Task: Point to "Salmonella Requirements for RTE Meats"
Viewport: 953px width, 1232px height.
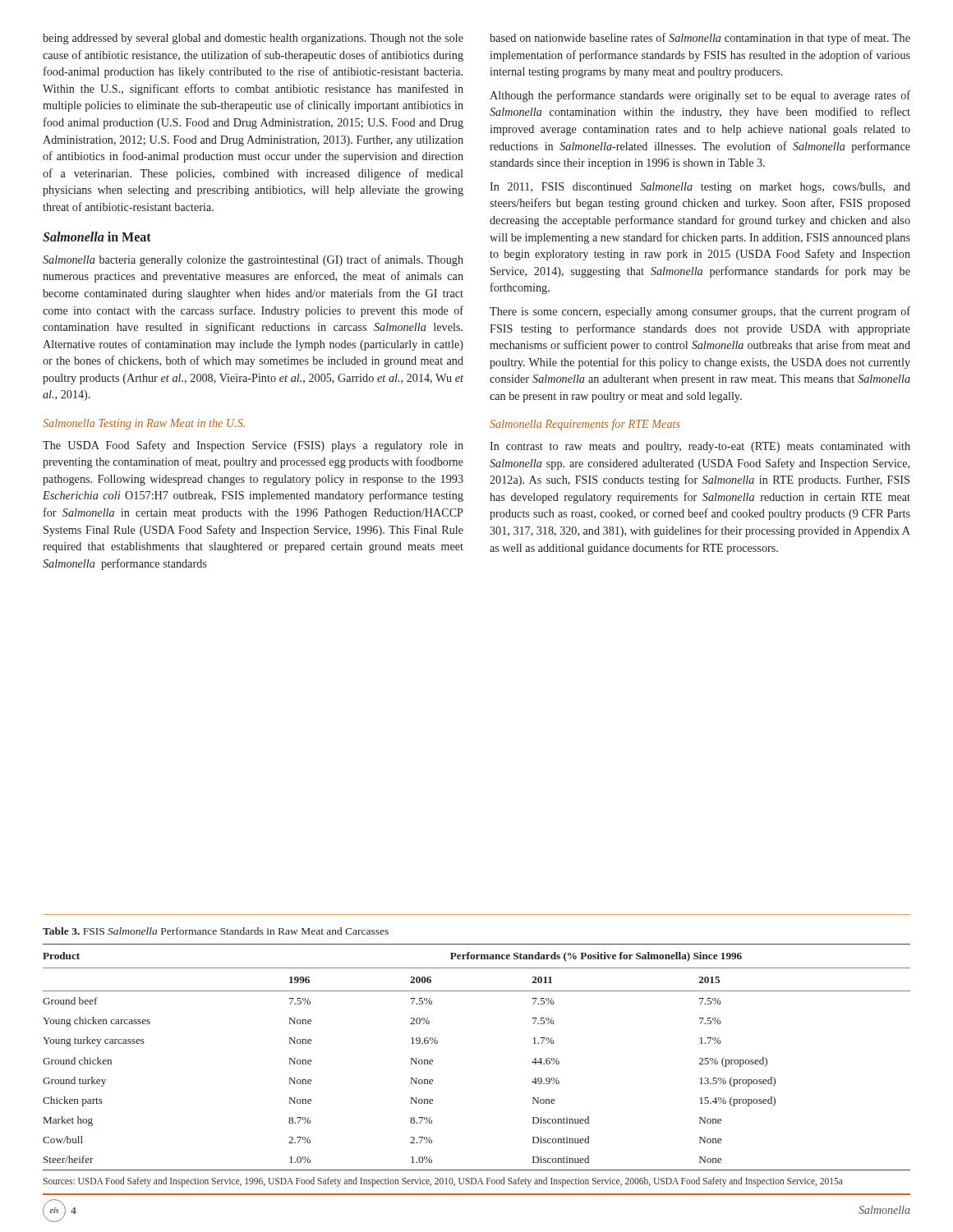Action: click(585, 424)
